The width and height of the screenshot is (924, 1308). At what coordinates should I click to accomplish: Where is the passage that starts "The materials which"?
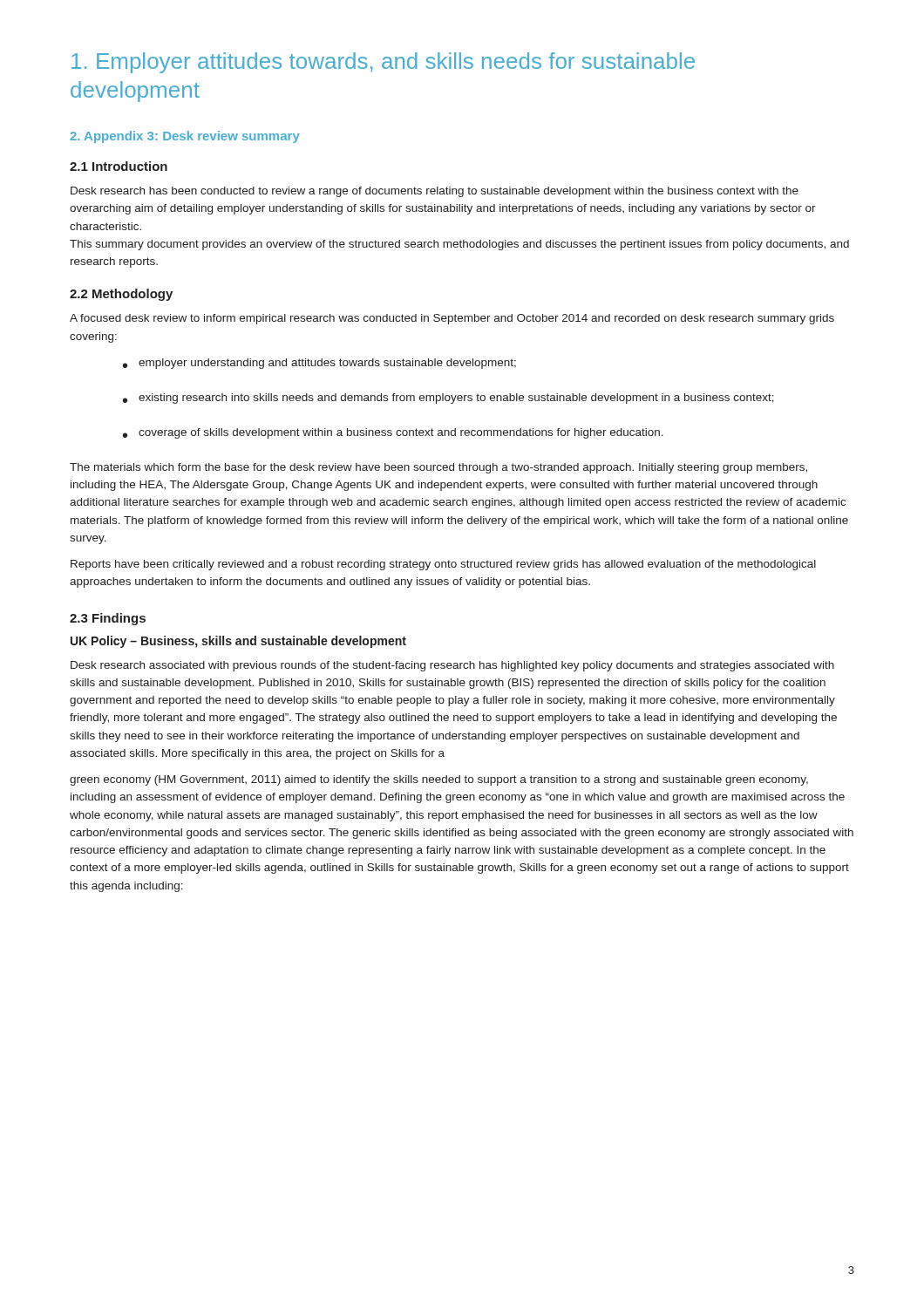(x=462, y=503)
